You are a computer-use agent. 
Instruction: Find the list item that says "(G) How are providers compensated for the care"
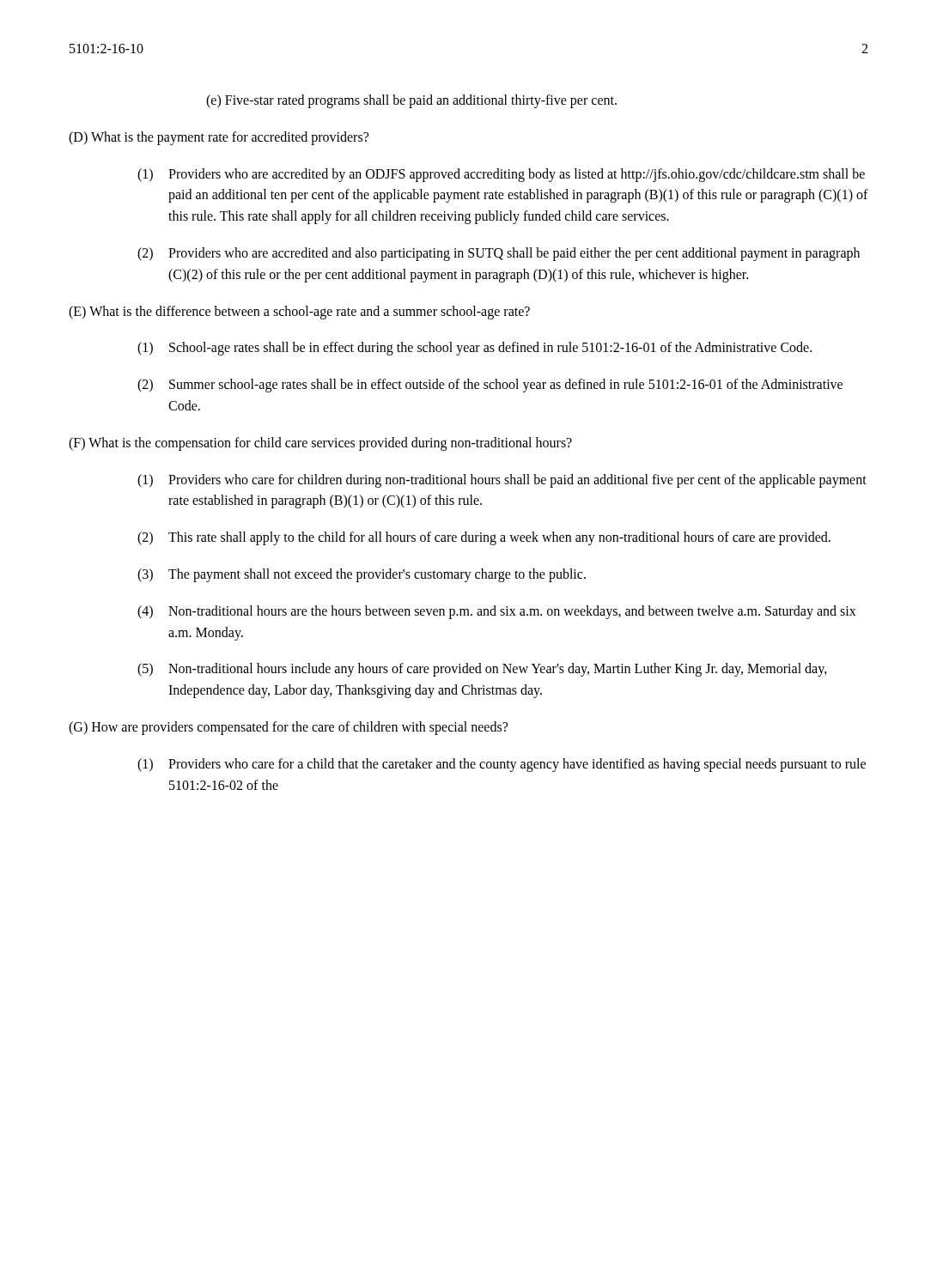[288, 727]
